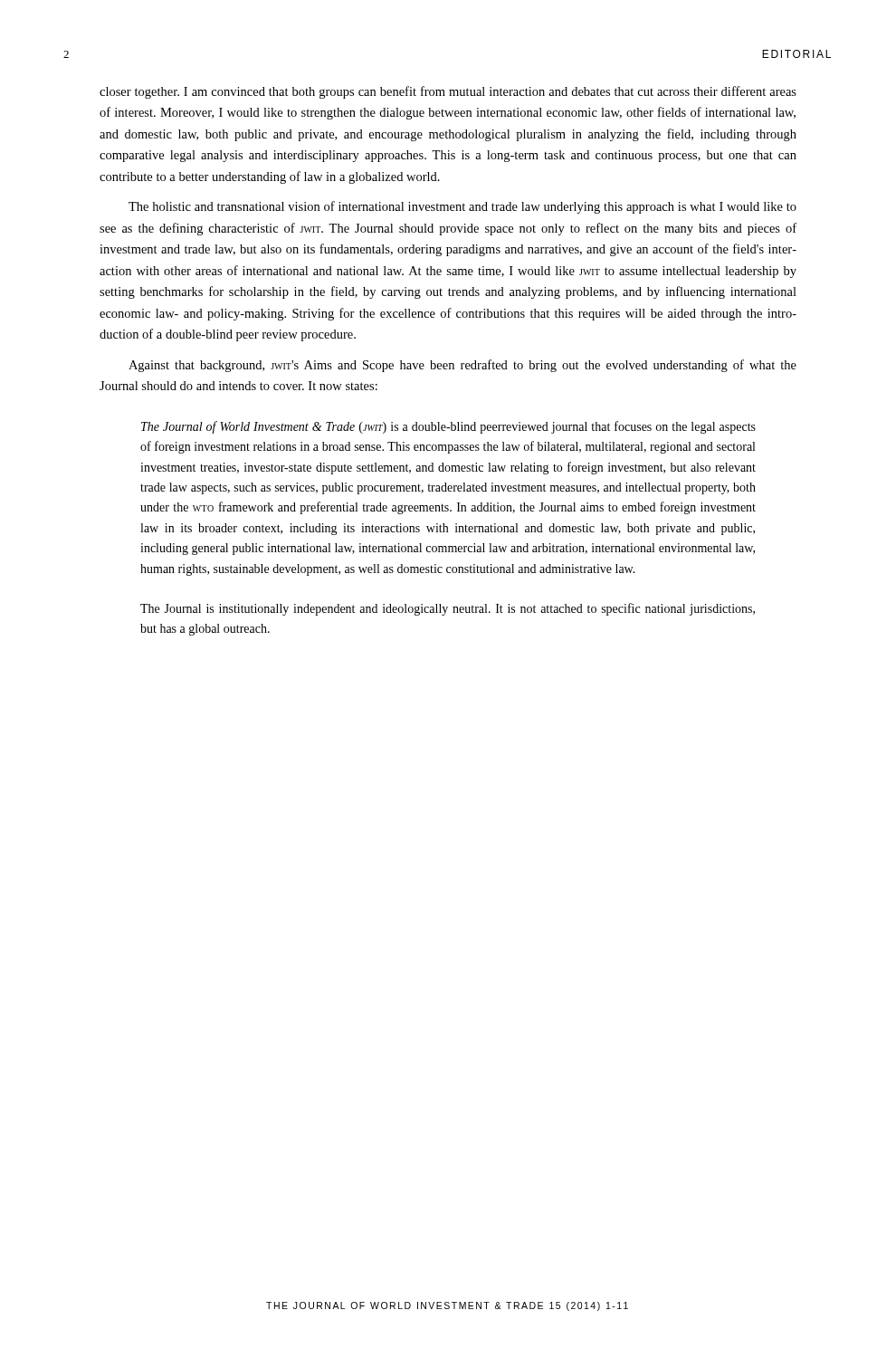Select the text block that reads "Against that background, jwit's Aims"
Screen dimensions: 1358x896
click(x=448, y=376)
